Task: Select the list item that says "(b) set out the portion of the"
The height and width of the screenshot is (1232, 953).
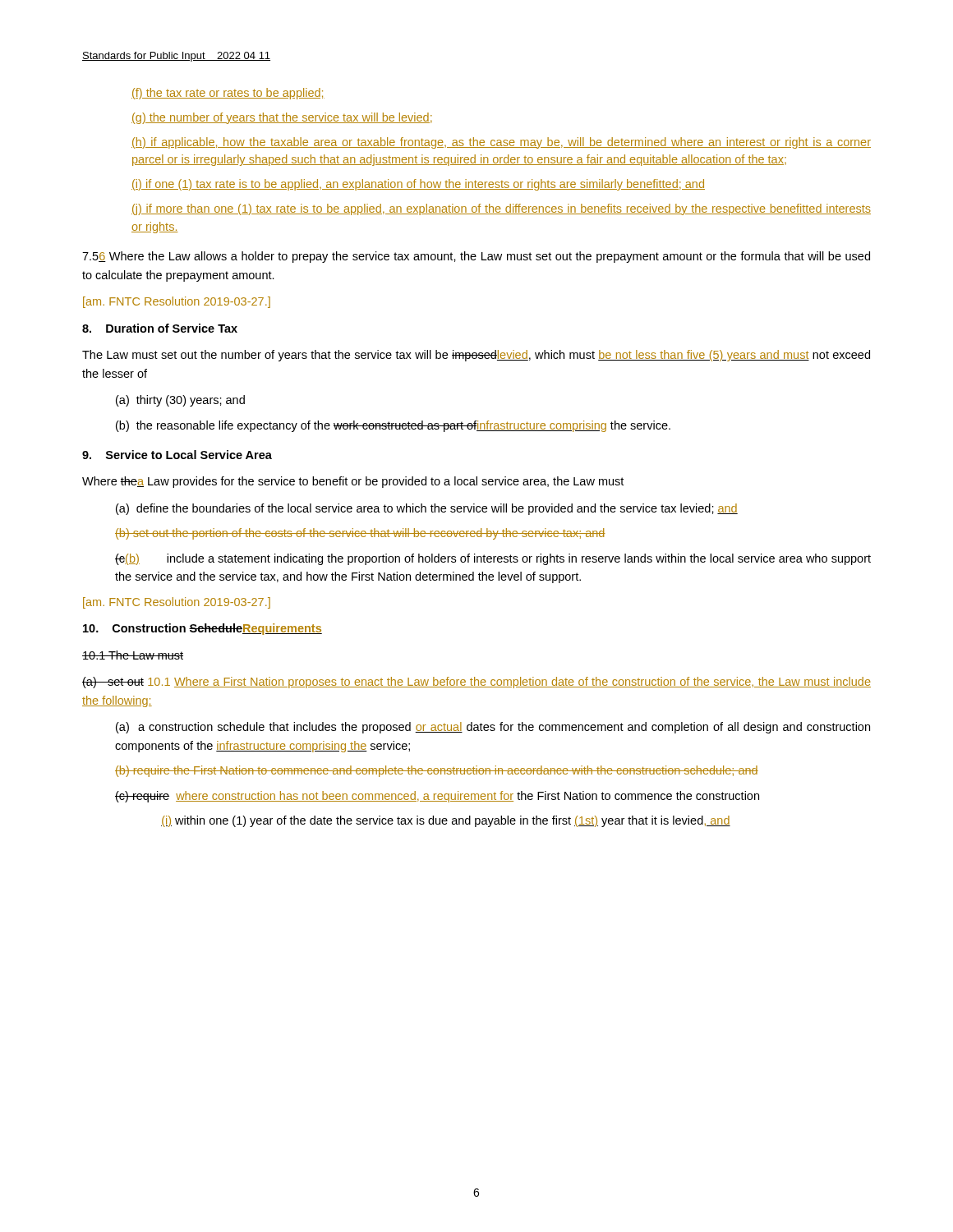Action: (x=360, y=533)
